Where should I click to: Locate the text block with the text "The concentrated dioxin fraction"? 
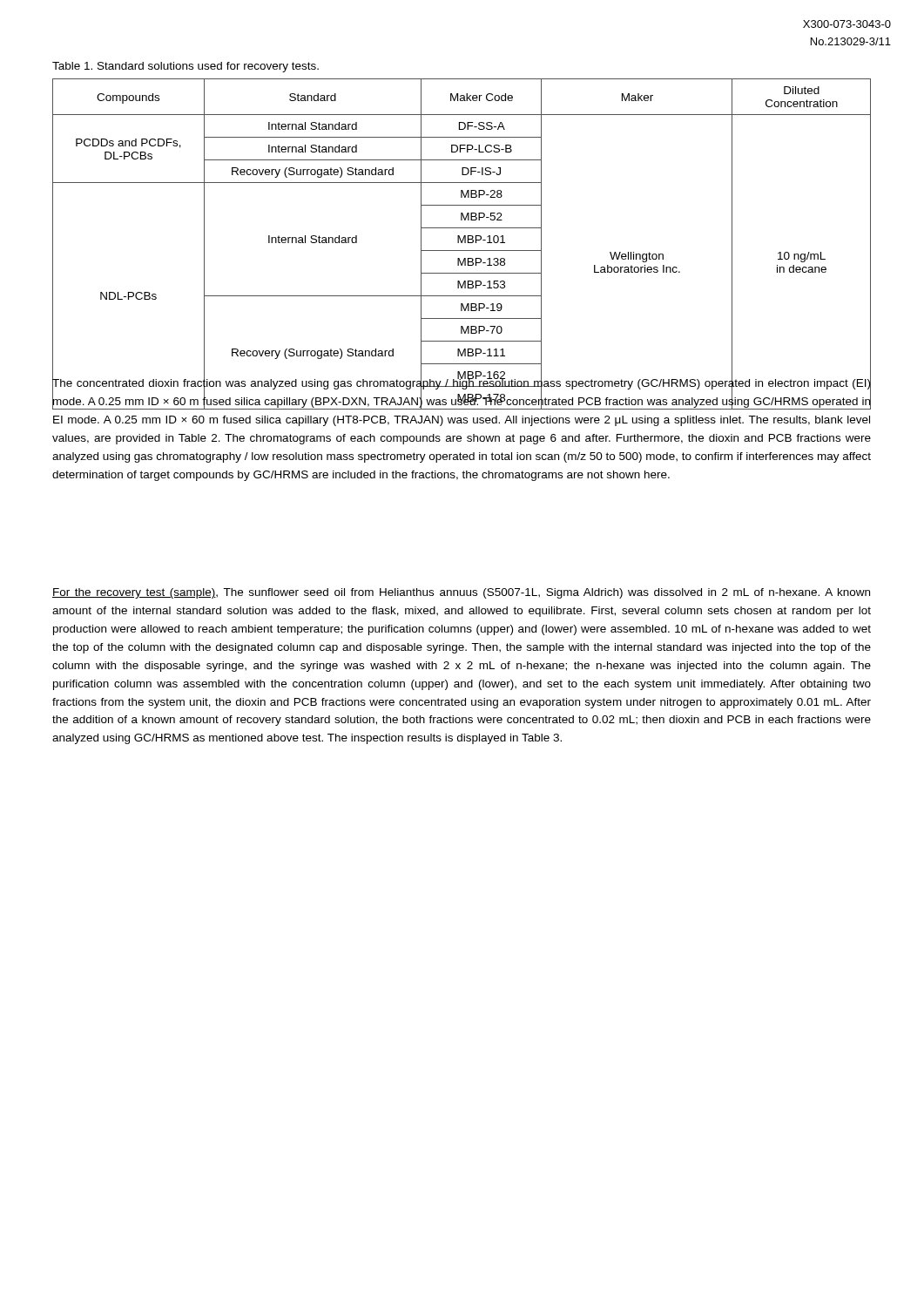click(462, 428)
